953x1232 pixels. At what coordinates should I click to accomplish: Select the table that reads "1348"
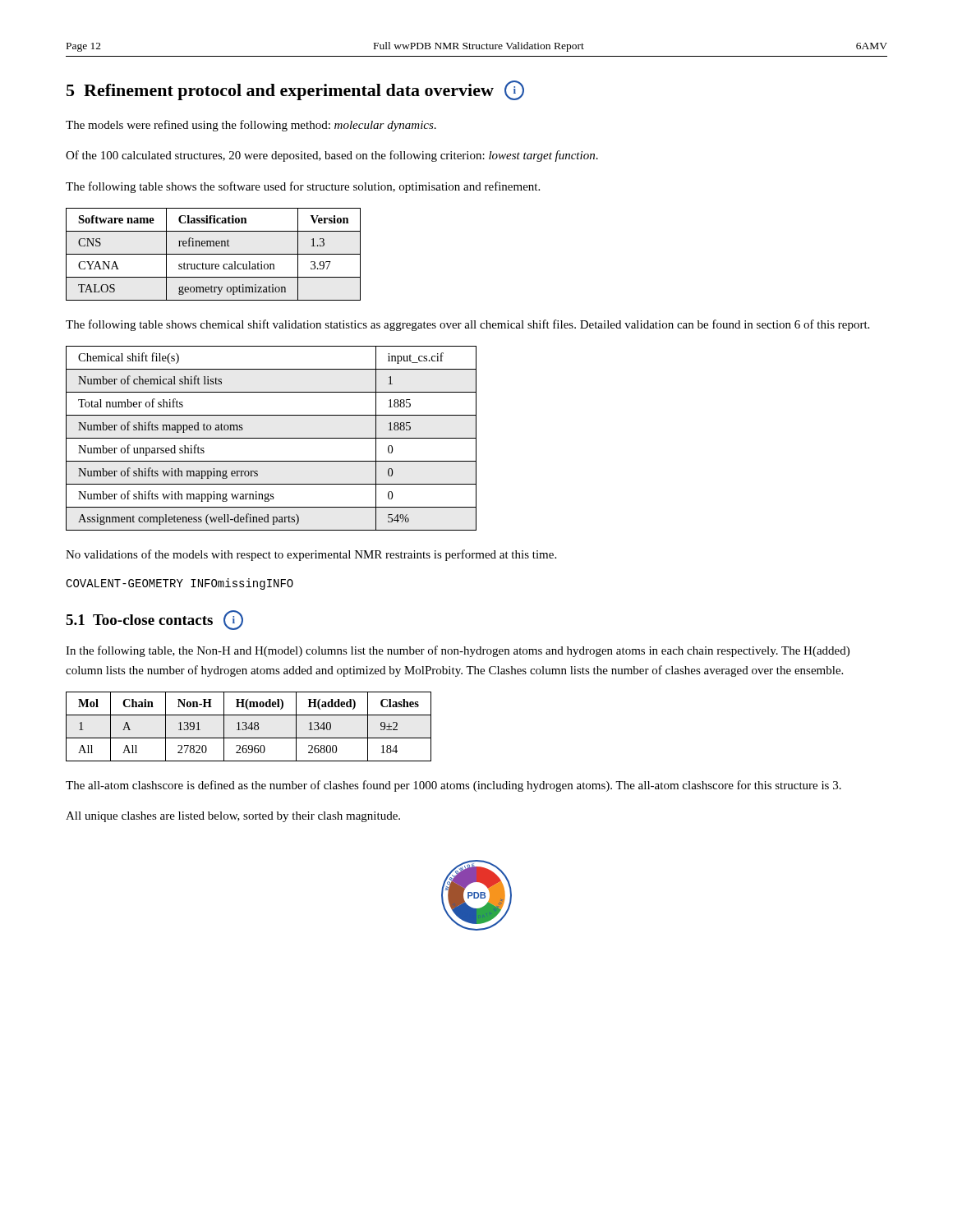point(476,726)
